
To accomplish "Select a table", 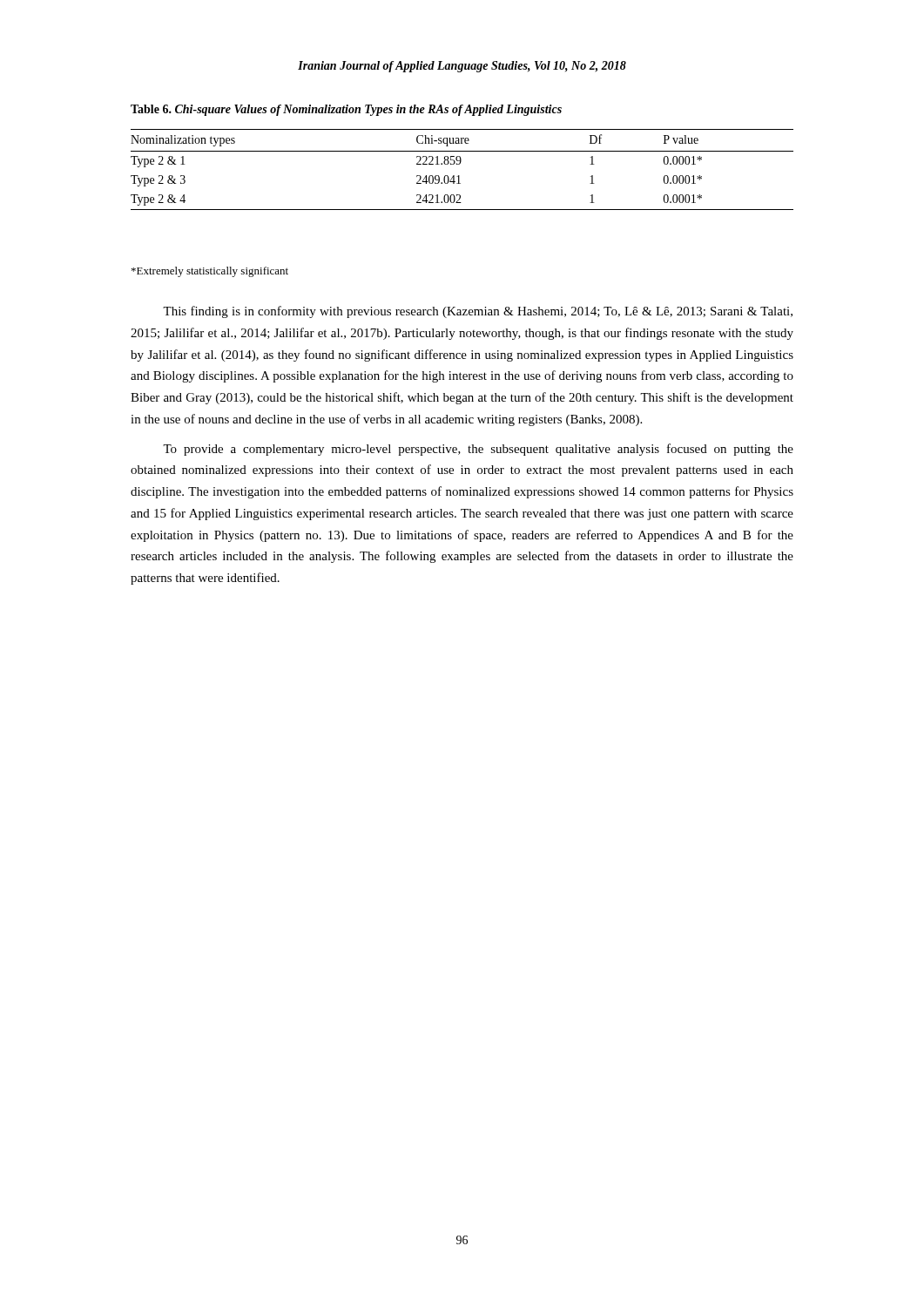I will point(462,170).
